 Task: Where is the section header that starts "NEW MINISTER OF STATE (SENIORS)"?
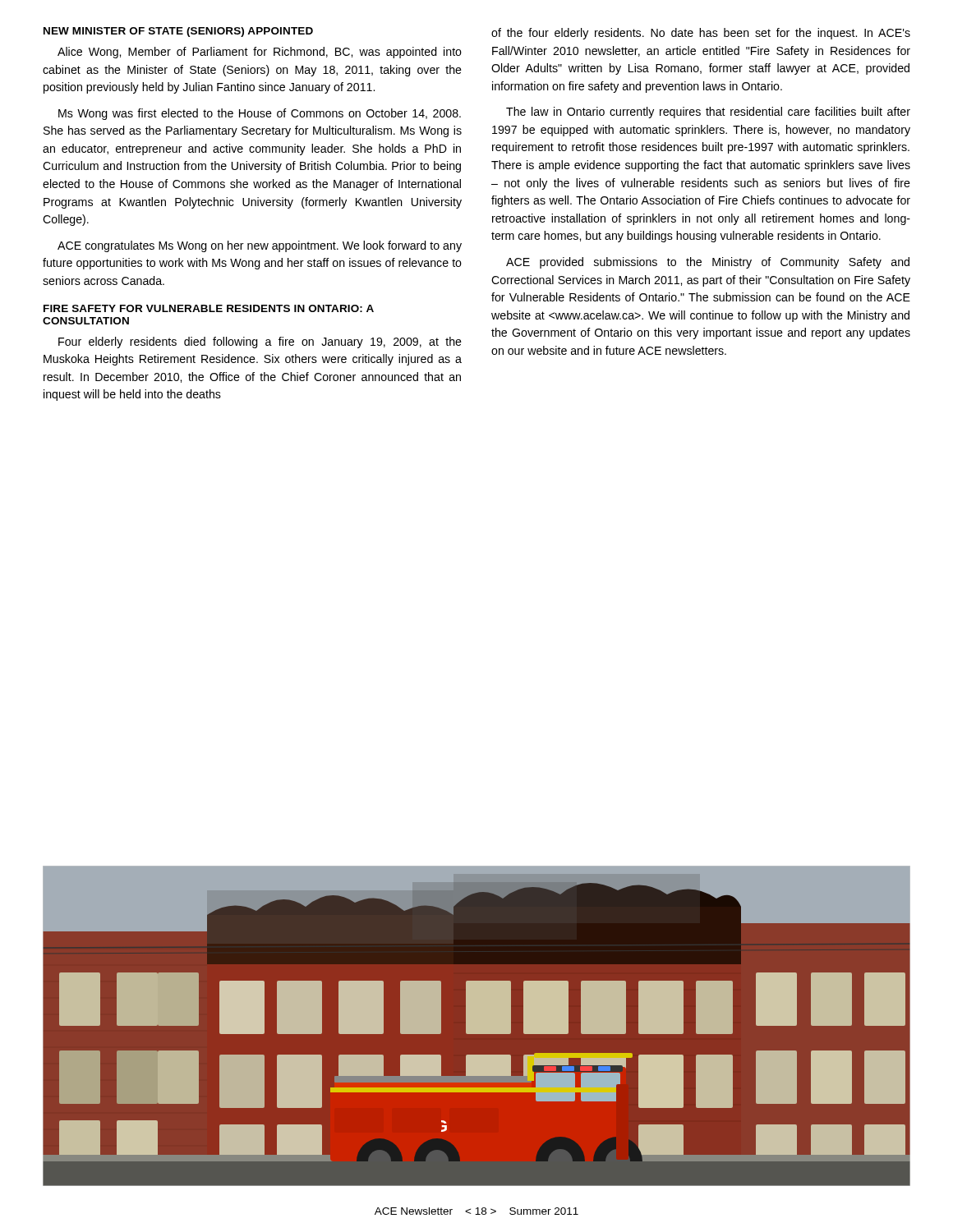pyautogui.click(x=252, y=31)
